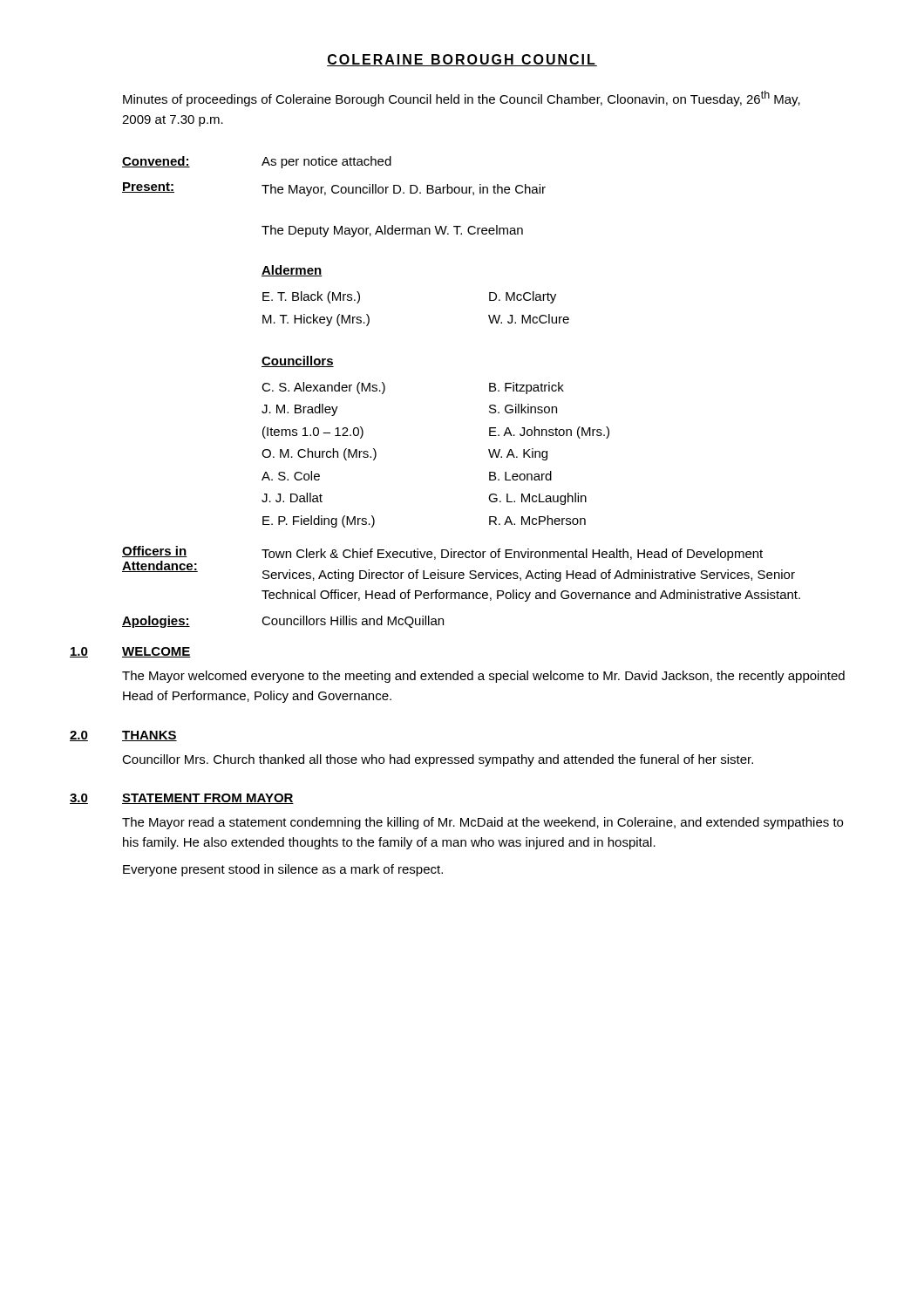Screen dimensions: 1308x924
Task: Find the passage starting "Councillor Mrs. Church thanked all those who"
Action: pos(438,759)
